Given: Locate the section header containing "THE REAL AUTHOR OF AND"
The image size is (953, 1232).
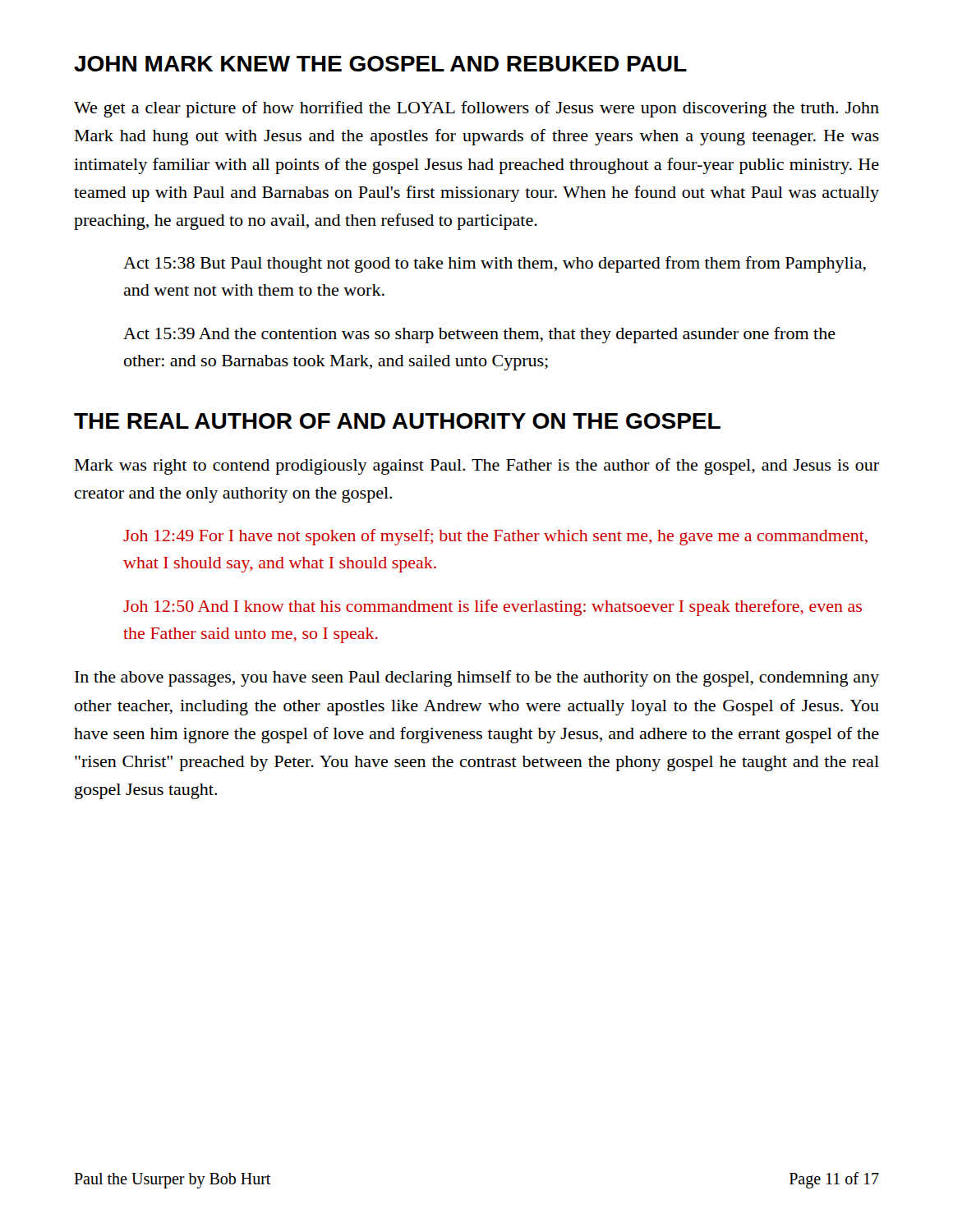Looking at the screenshot, I should [x=397, y=421].
